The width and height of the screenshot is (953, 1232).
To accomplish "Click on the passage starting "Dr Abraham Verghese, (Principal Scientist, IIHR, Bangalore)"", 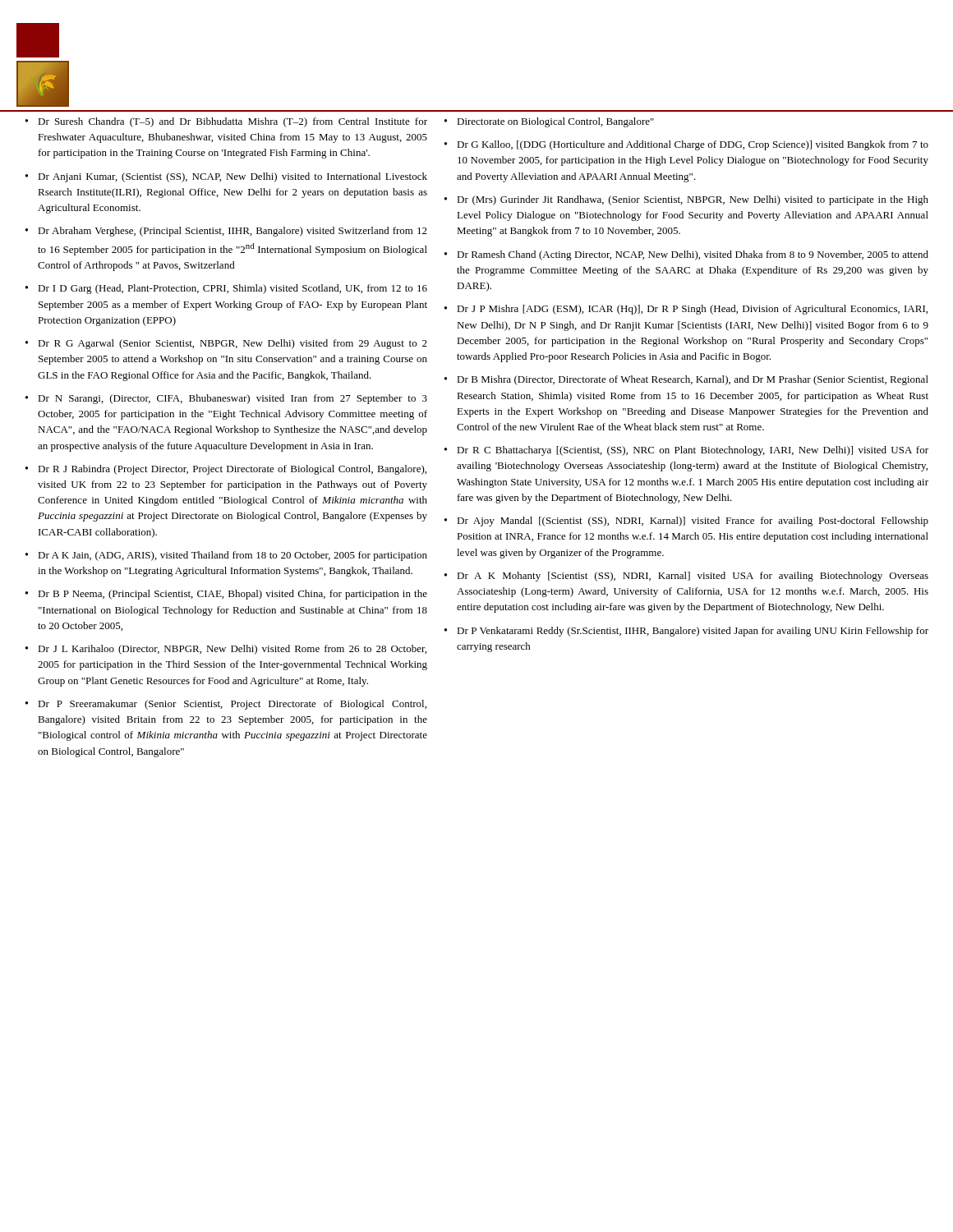I will [233, 248].
